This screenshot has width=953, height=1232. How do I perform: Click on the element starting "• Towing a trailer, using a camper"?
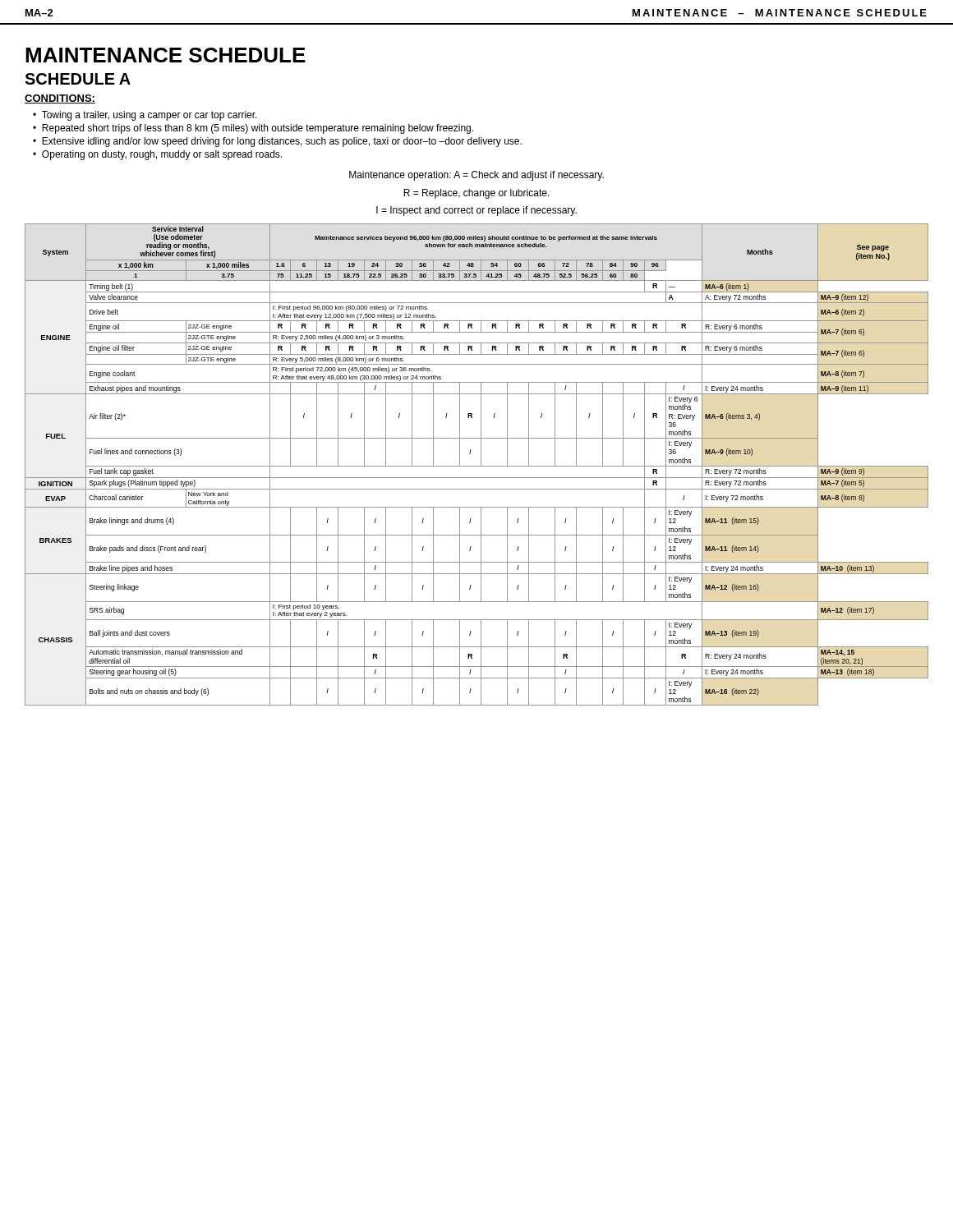[x=145, y=115]
